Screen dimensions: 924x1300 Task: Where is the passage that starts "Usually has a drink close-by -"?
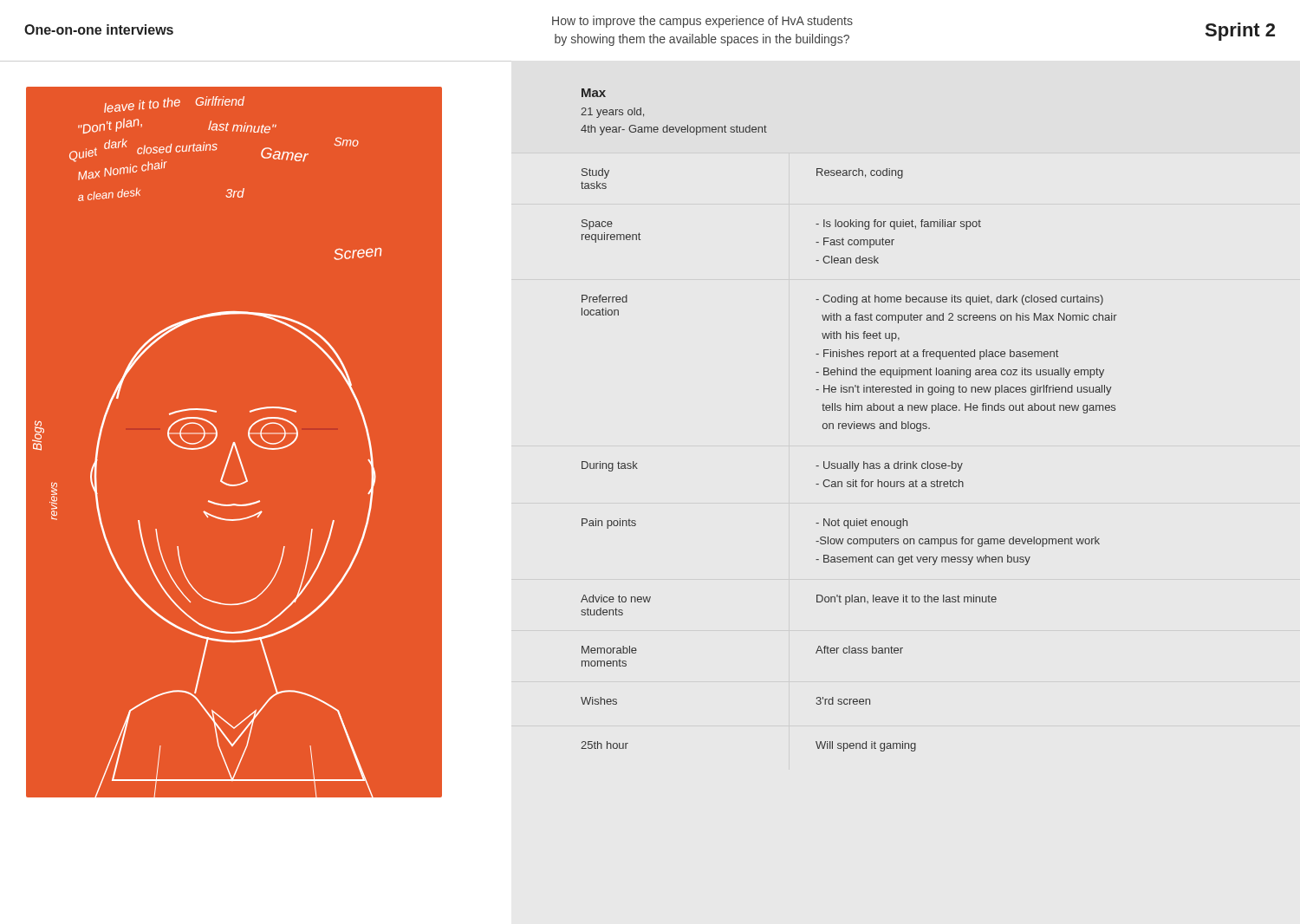890,474
